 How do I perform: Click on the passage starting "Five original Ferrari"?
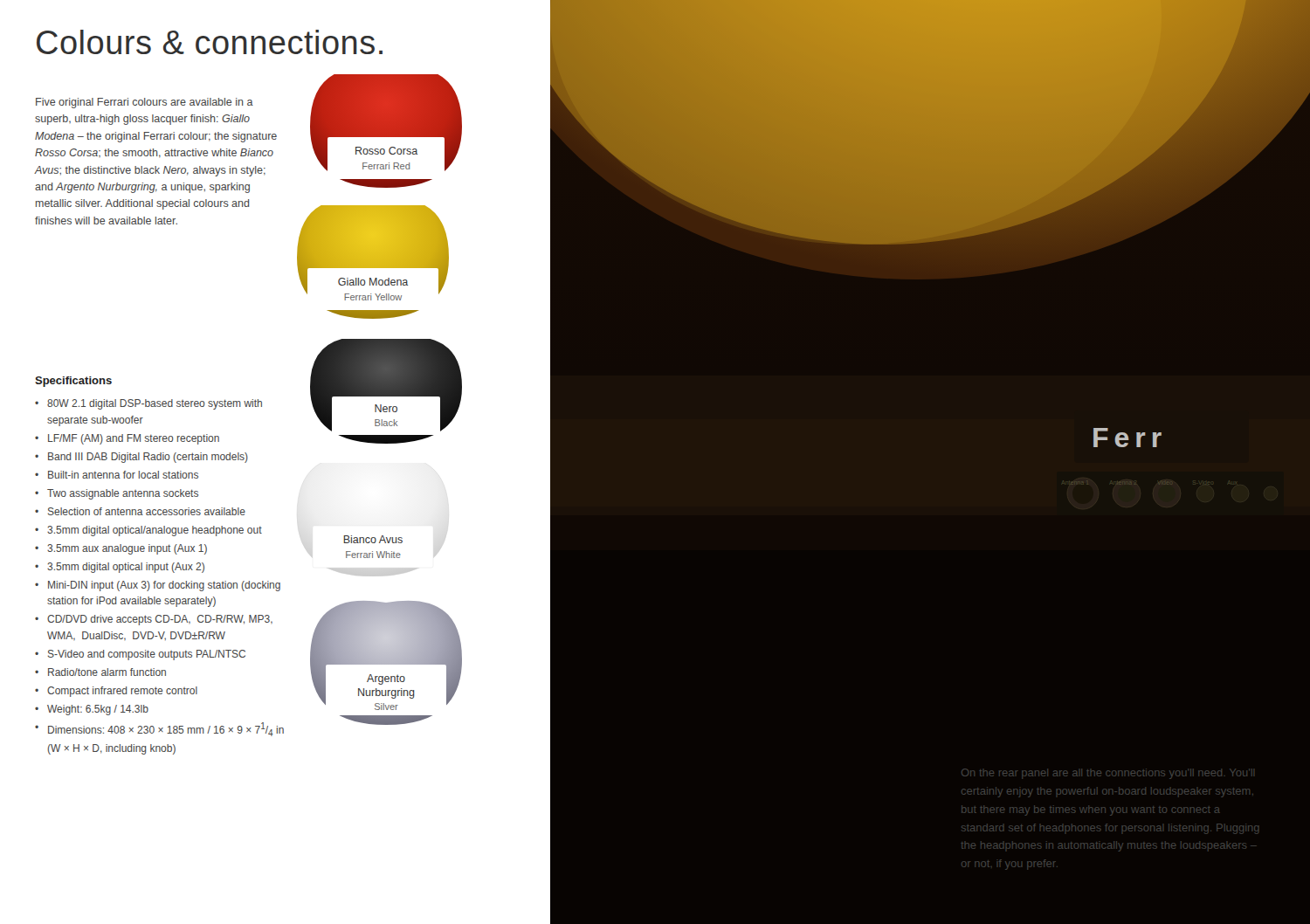156,161
